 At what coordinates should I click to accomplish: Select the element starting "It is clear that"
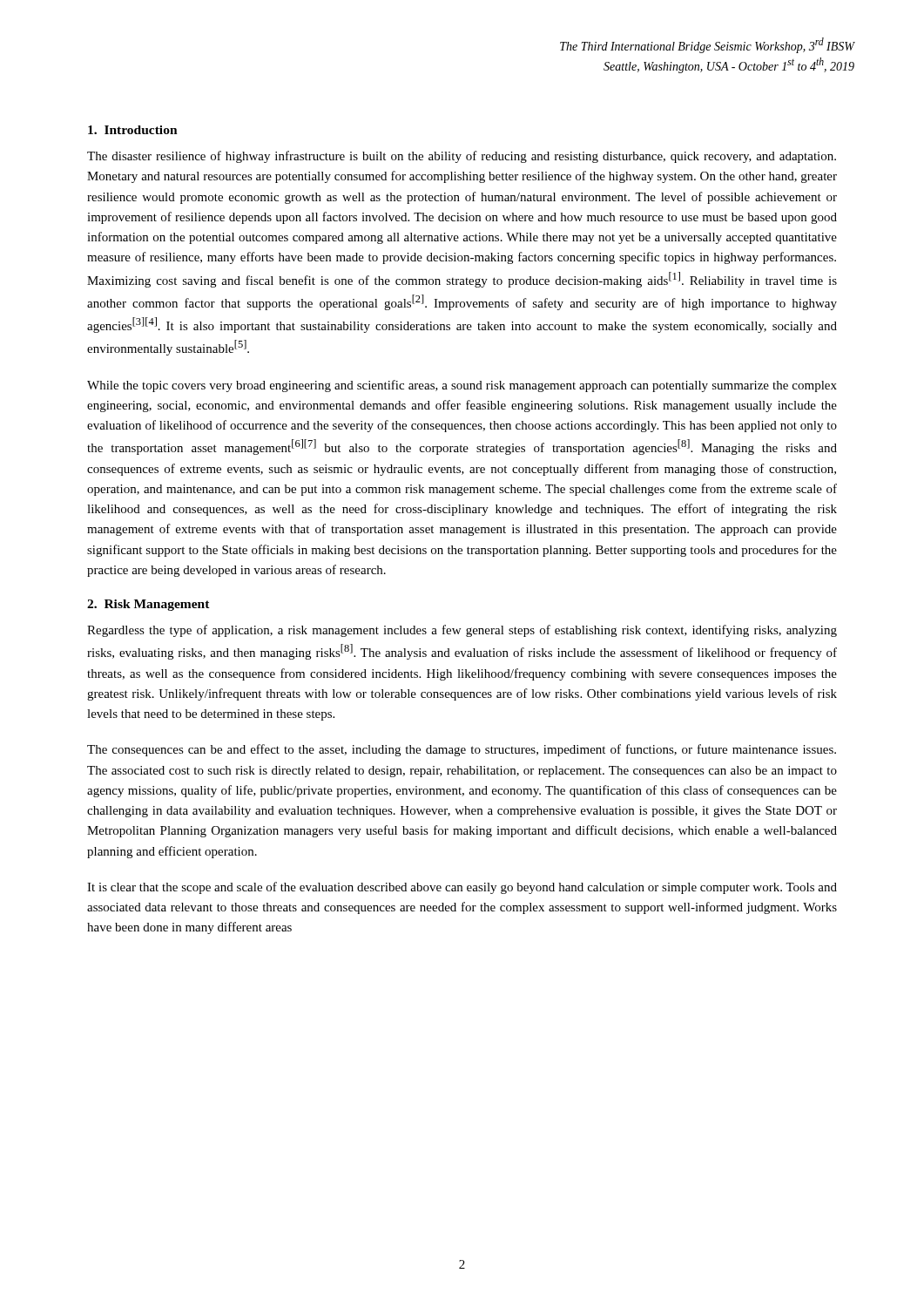pos(462,907)
